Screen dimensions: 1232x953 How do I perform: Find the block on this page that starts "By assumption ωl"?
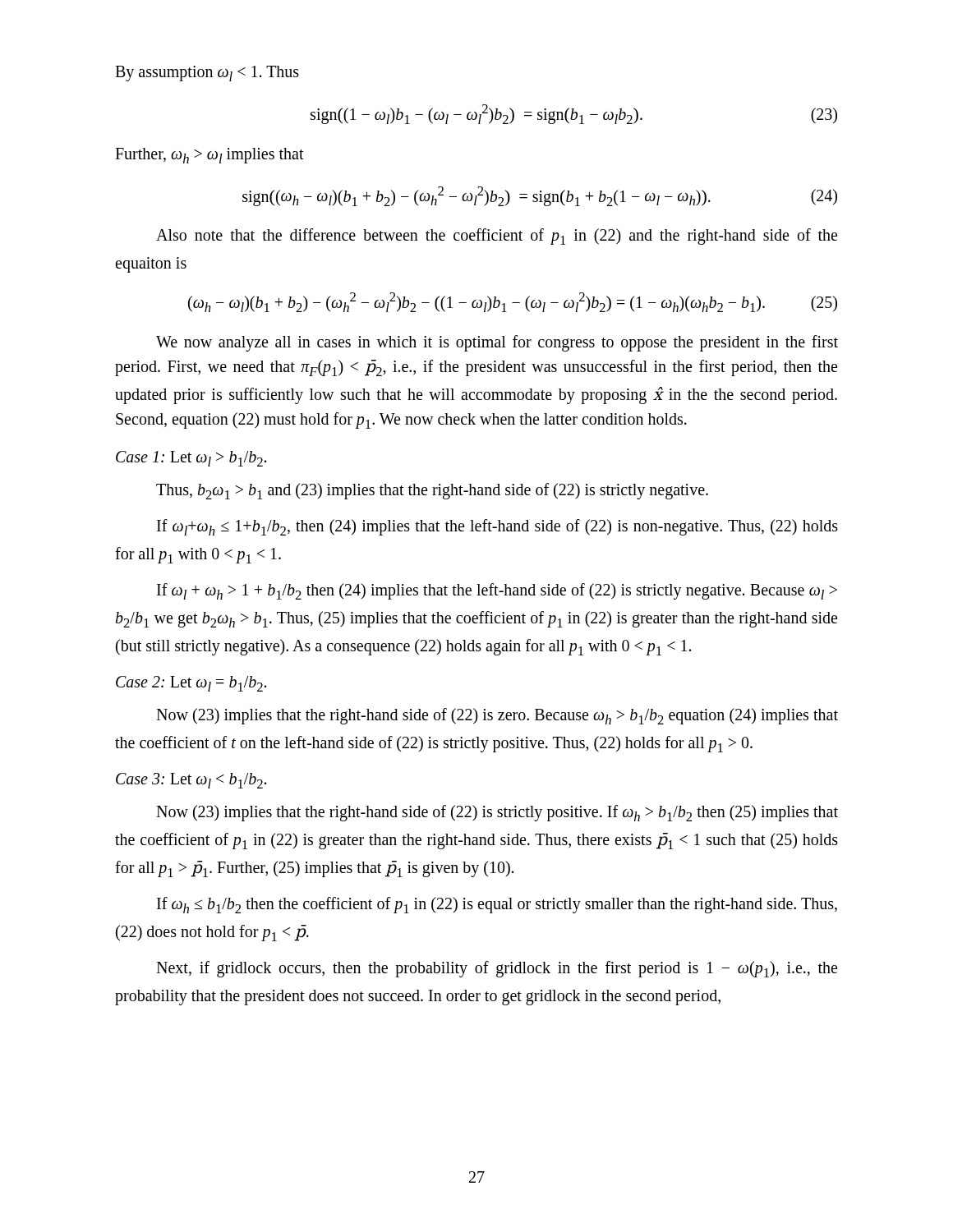(207, 74)
